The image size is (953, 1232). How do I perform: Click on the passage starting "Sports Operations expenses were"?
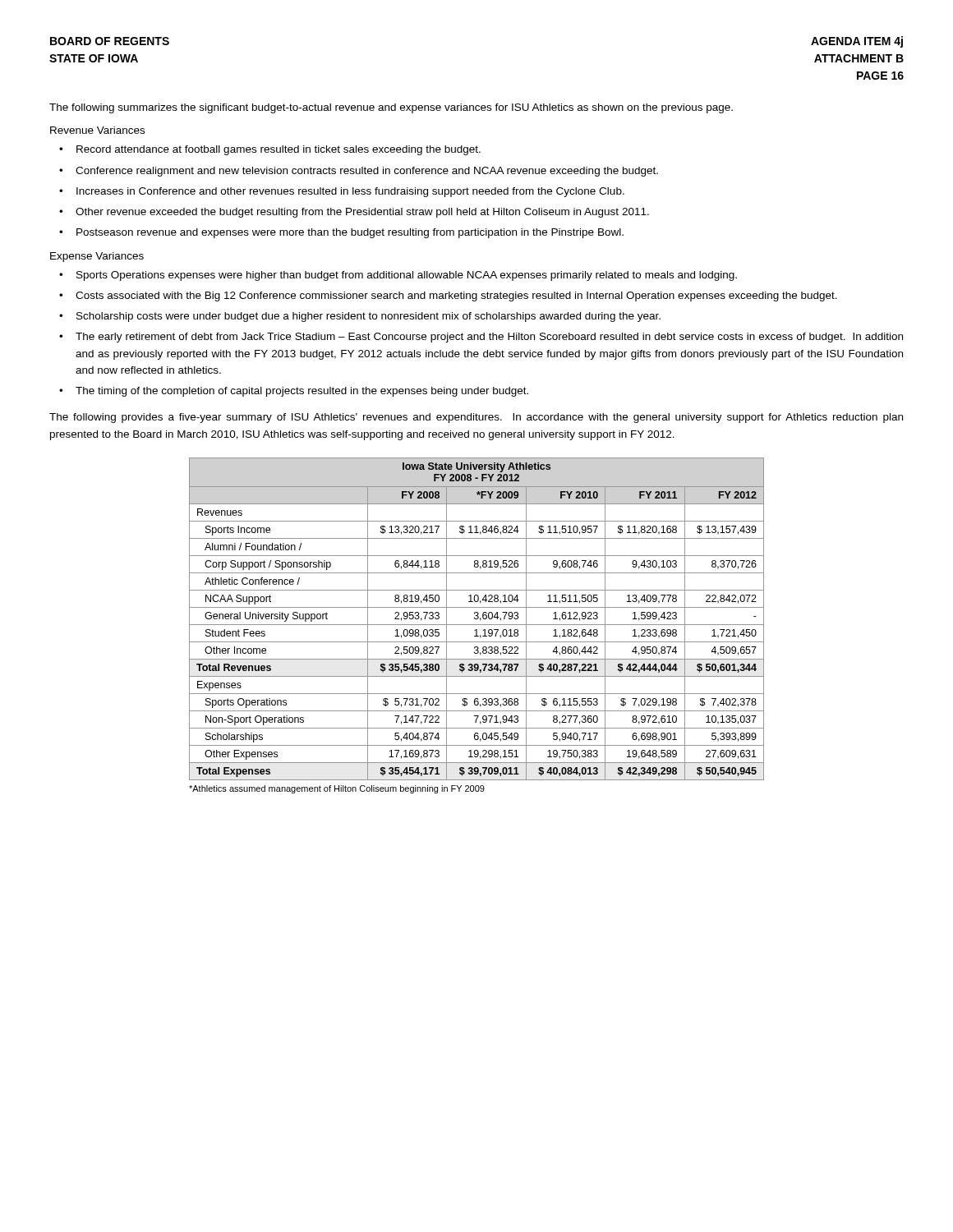[407, 274]
